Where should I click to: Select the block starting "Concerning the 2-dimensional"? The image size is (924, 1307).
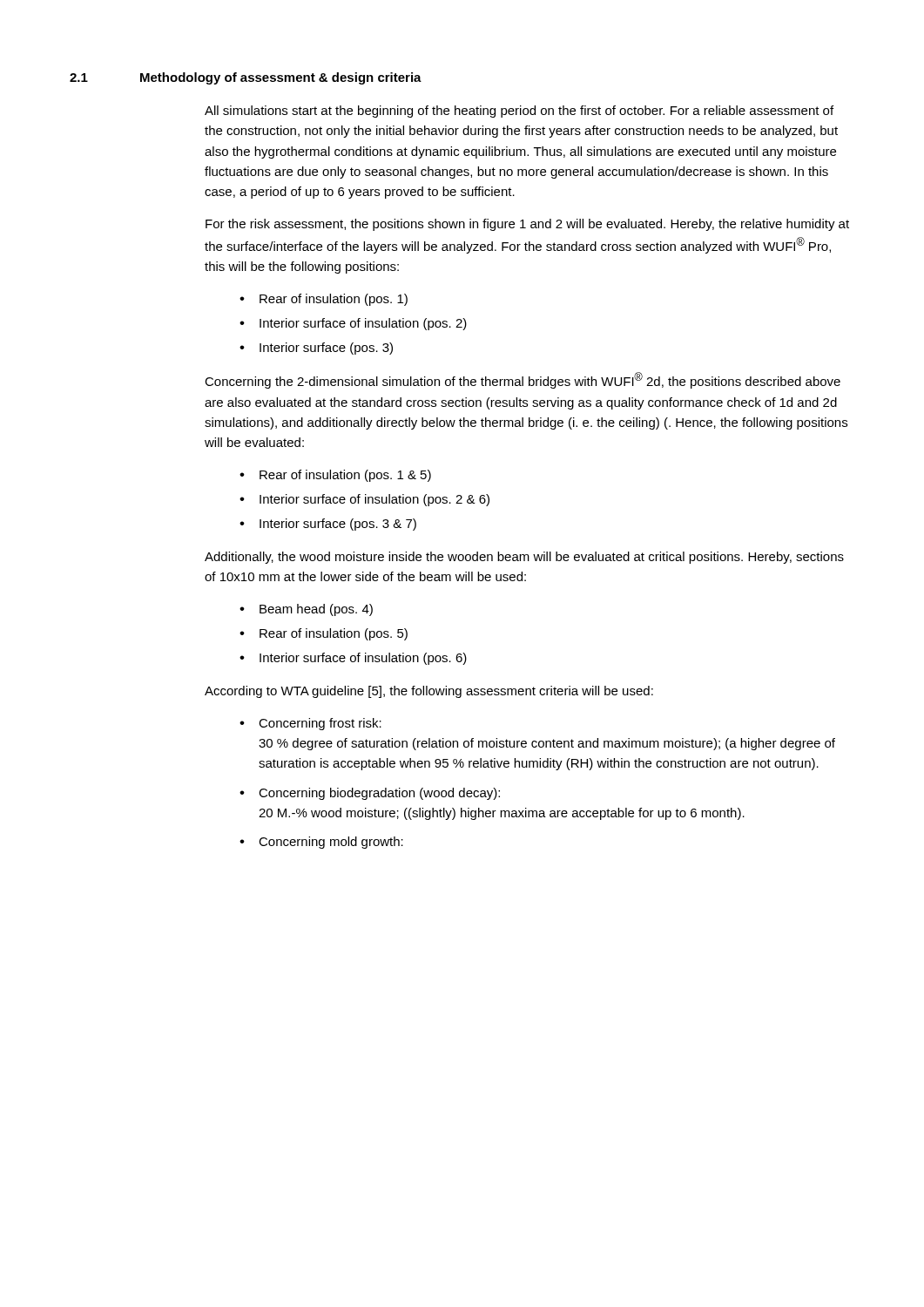(526, 411)
